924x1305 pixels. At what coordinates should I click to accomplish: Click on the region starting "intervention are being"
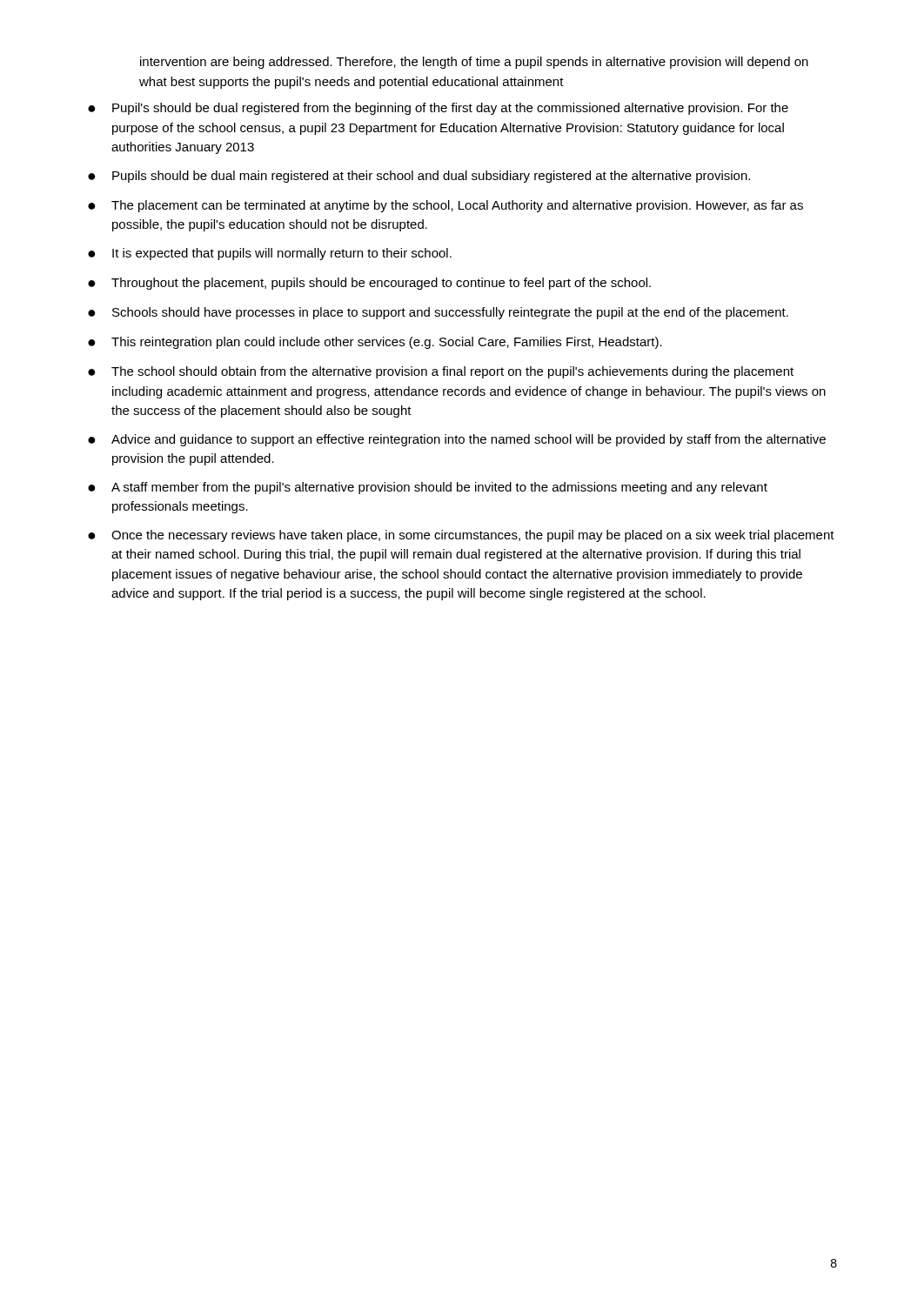(474, 71)
